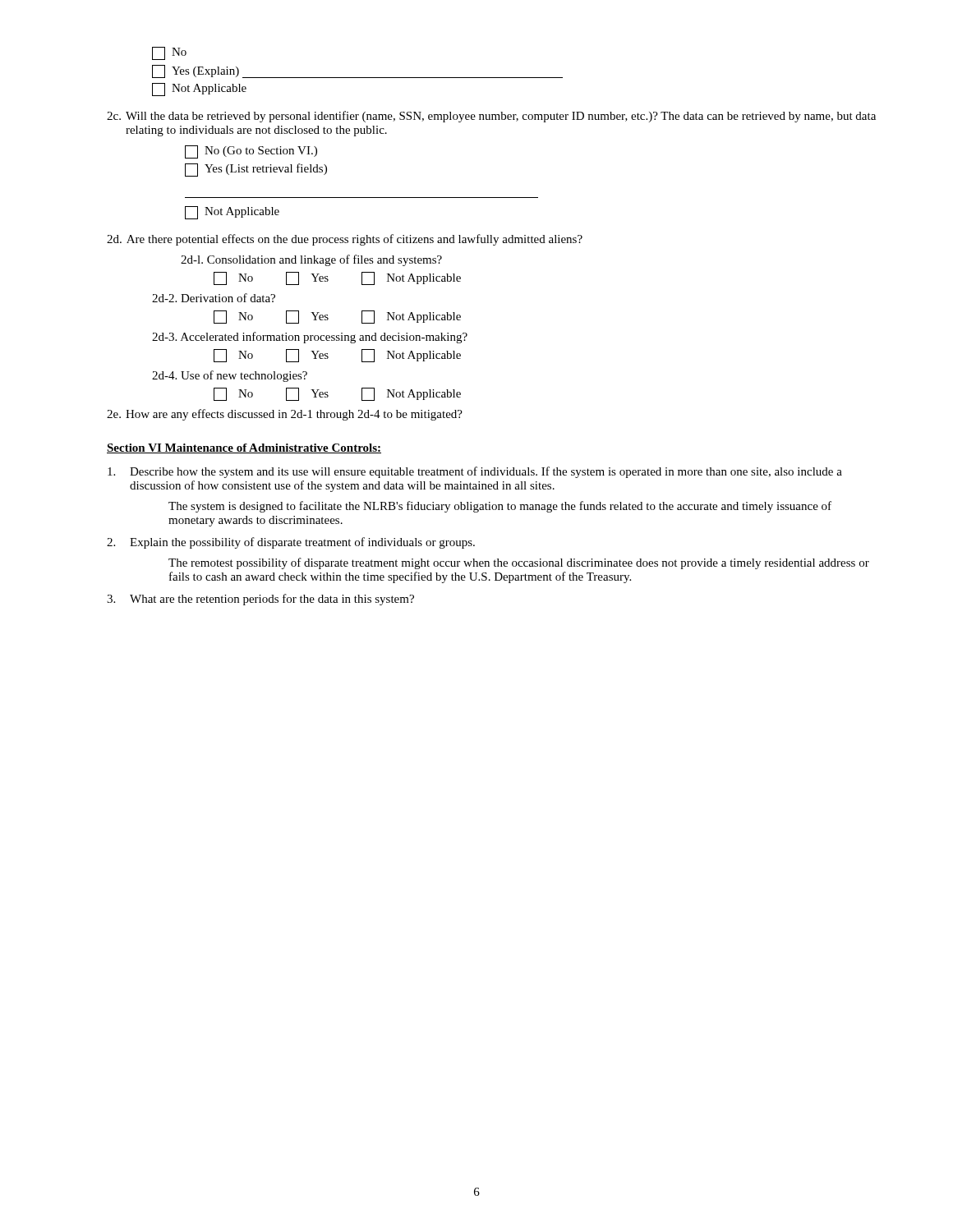Image resolution: width=953 pixels, height=1232 pixels.
Task: Click on the text starting "Yes (List retrieval fields)"
Action: coord(256,169)
